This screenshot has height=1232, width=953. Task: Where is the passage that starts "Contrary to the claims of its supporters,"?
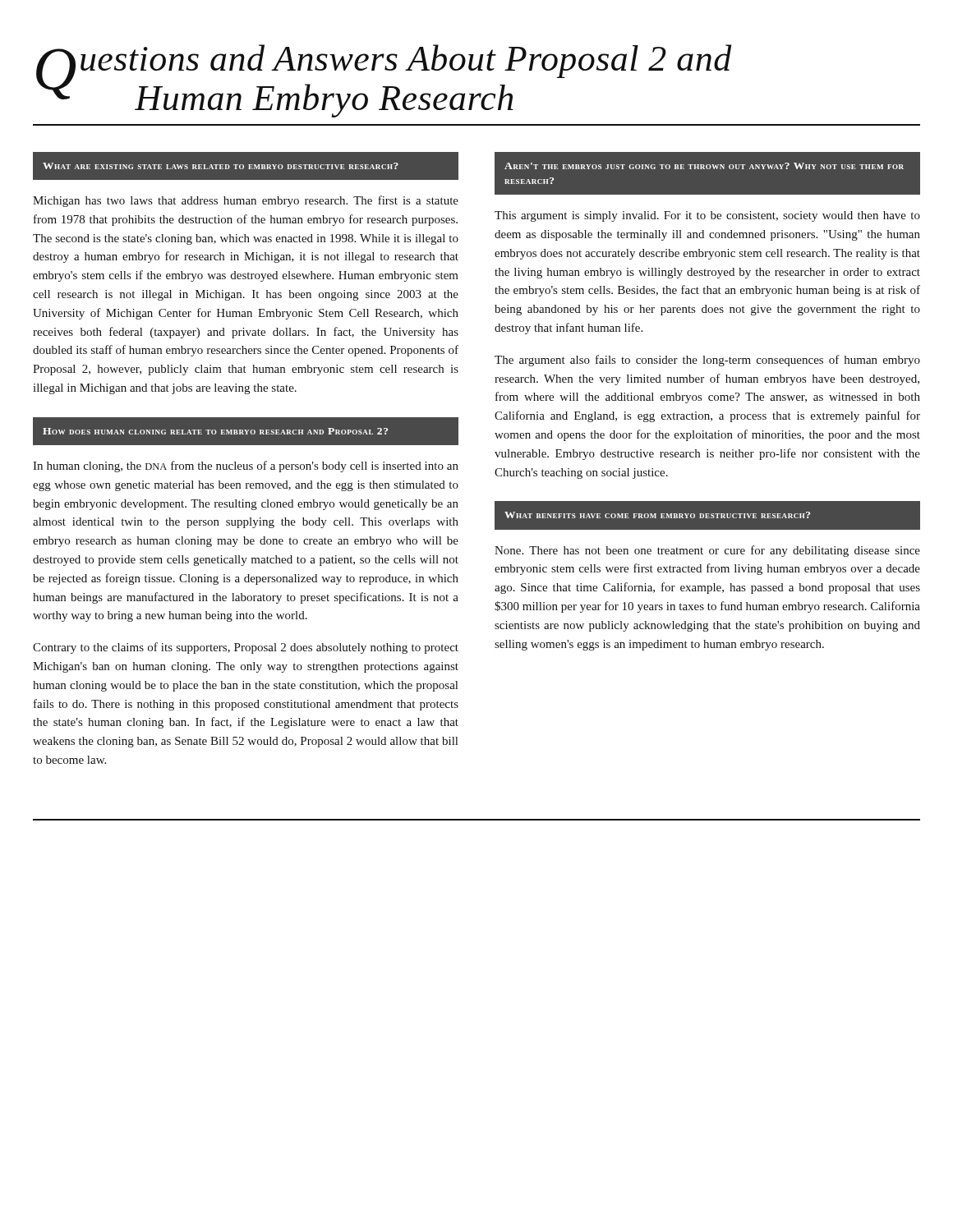point(246,704)
